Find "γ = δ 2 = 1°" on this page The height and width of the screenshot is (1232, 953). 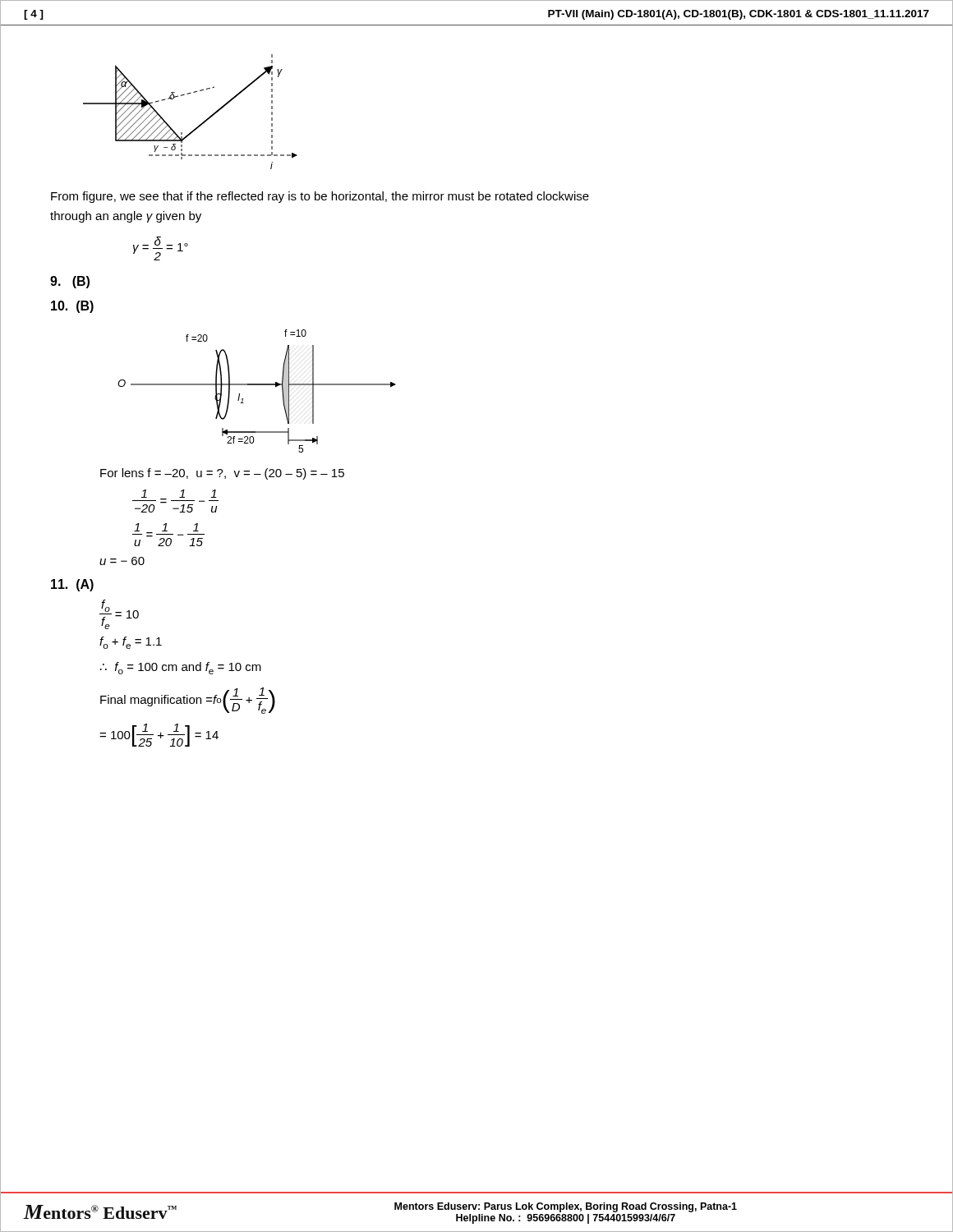160,248
